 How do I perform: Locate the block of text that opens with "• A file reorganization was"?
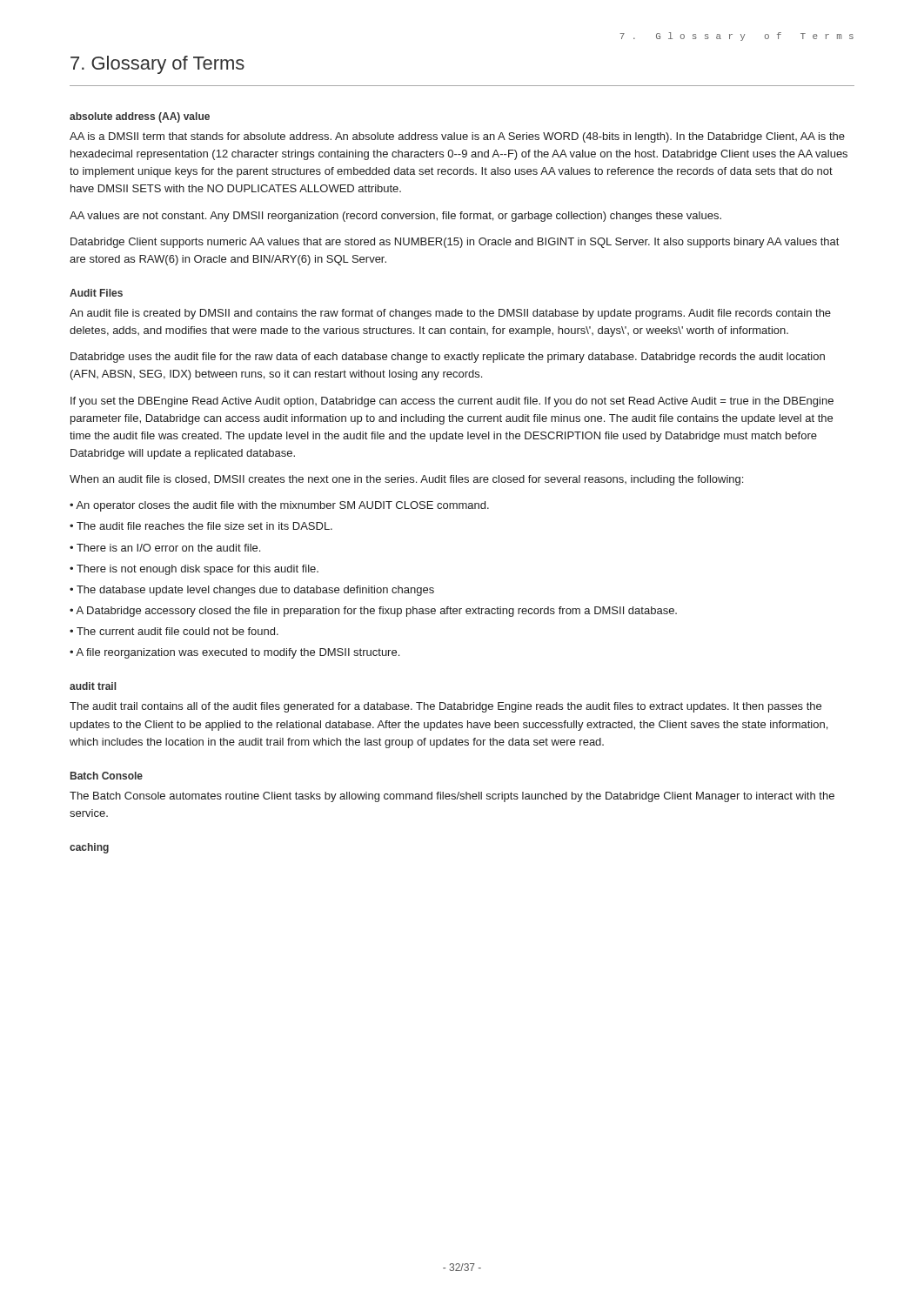235,652
